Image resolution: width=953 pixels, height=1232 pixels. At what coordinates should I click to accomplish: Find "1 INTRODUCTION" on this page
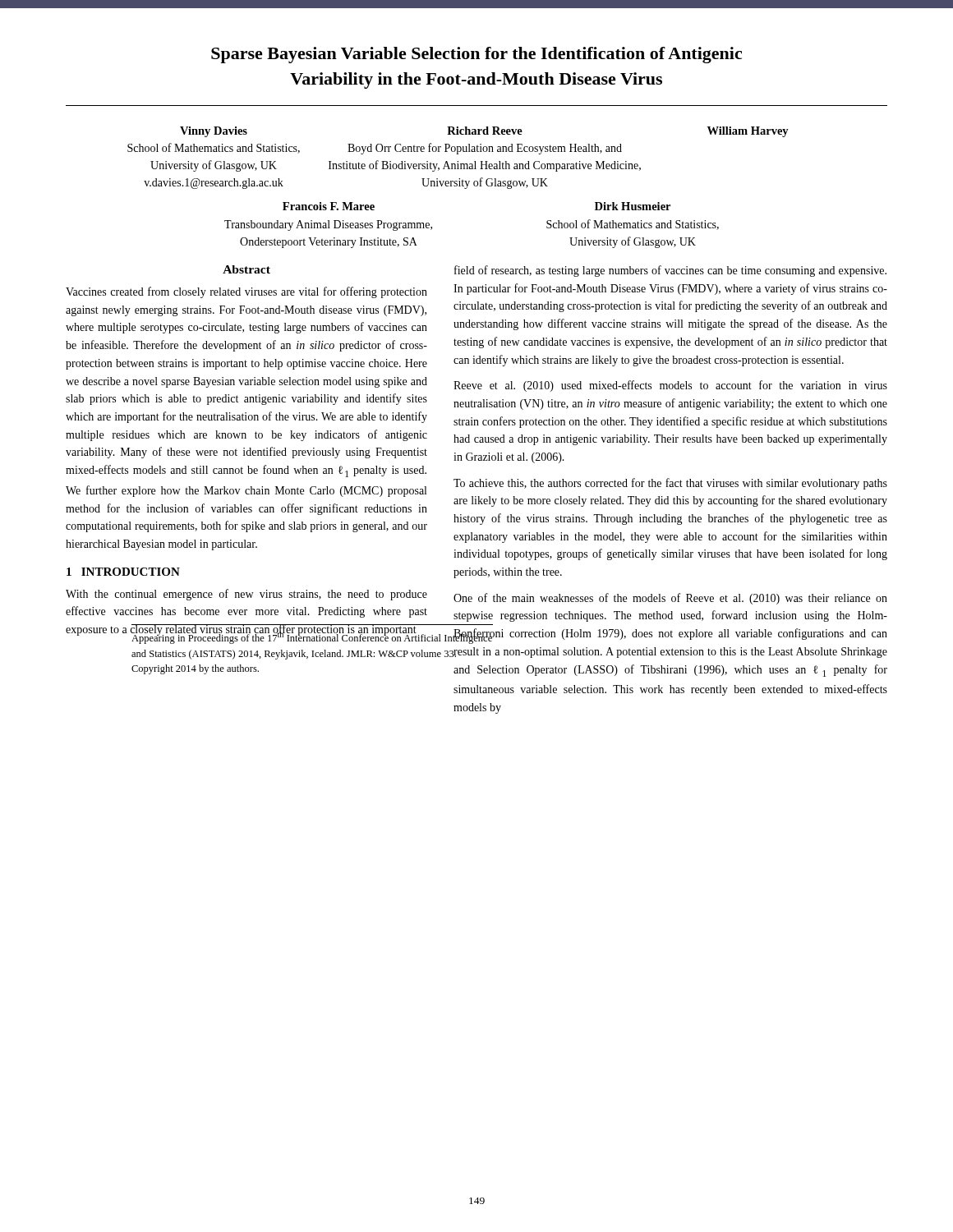point(123,571)
